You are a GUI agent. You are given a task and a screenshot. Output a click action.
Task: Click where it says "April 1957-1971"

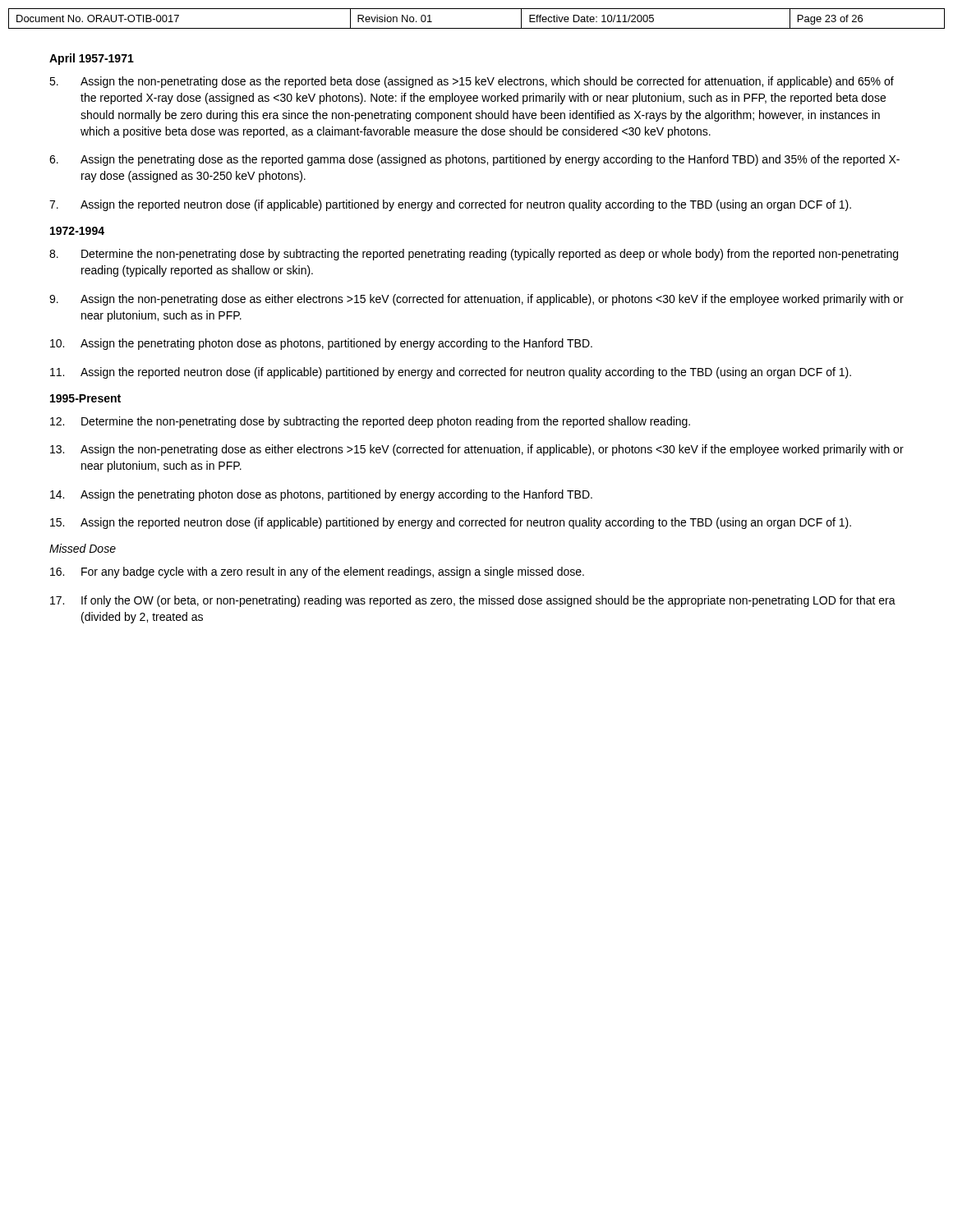tap(91, 58)
